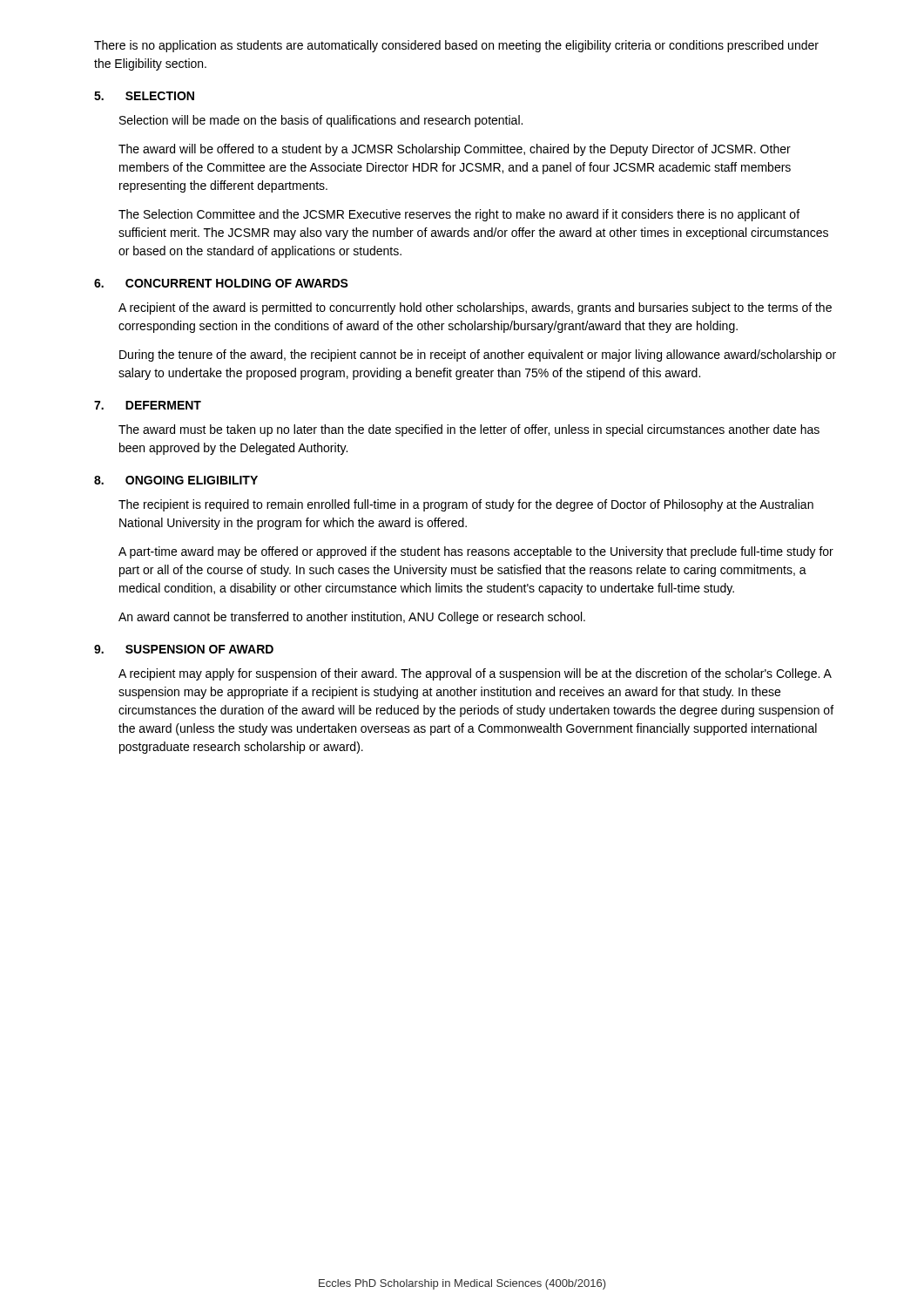Point to the block beginning "The award will"
The image size is (924, 1307).
pyautogui.click(x=455, y=167)
